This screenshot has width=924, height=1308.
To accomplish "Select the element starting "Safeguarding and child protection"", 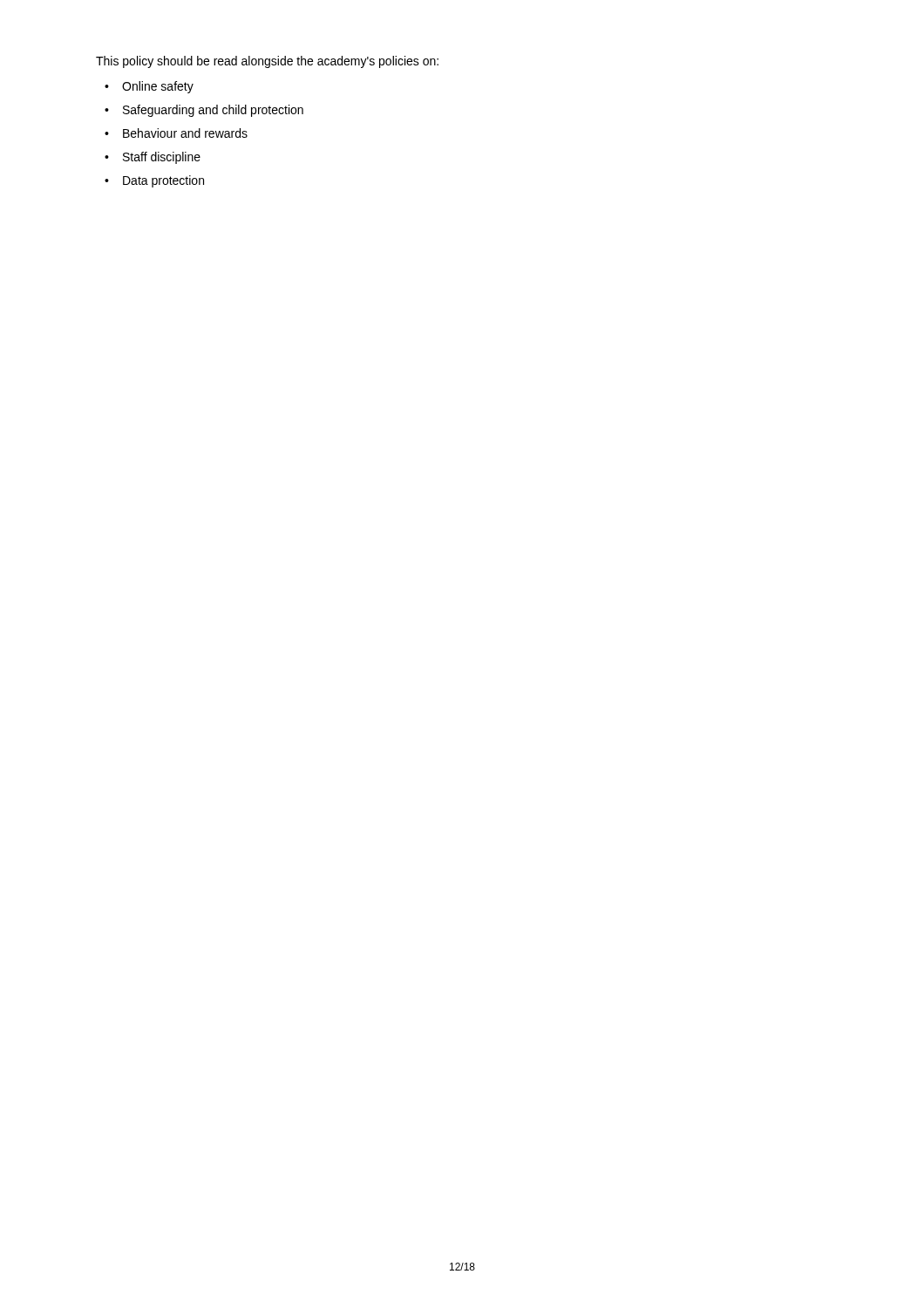I will (x=213, y=110).
